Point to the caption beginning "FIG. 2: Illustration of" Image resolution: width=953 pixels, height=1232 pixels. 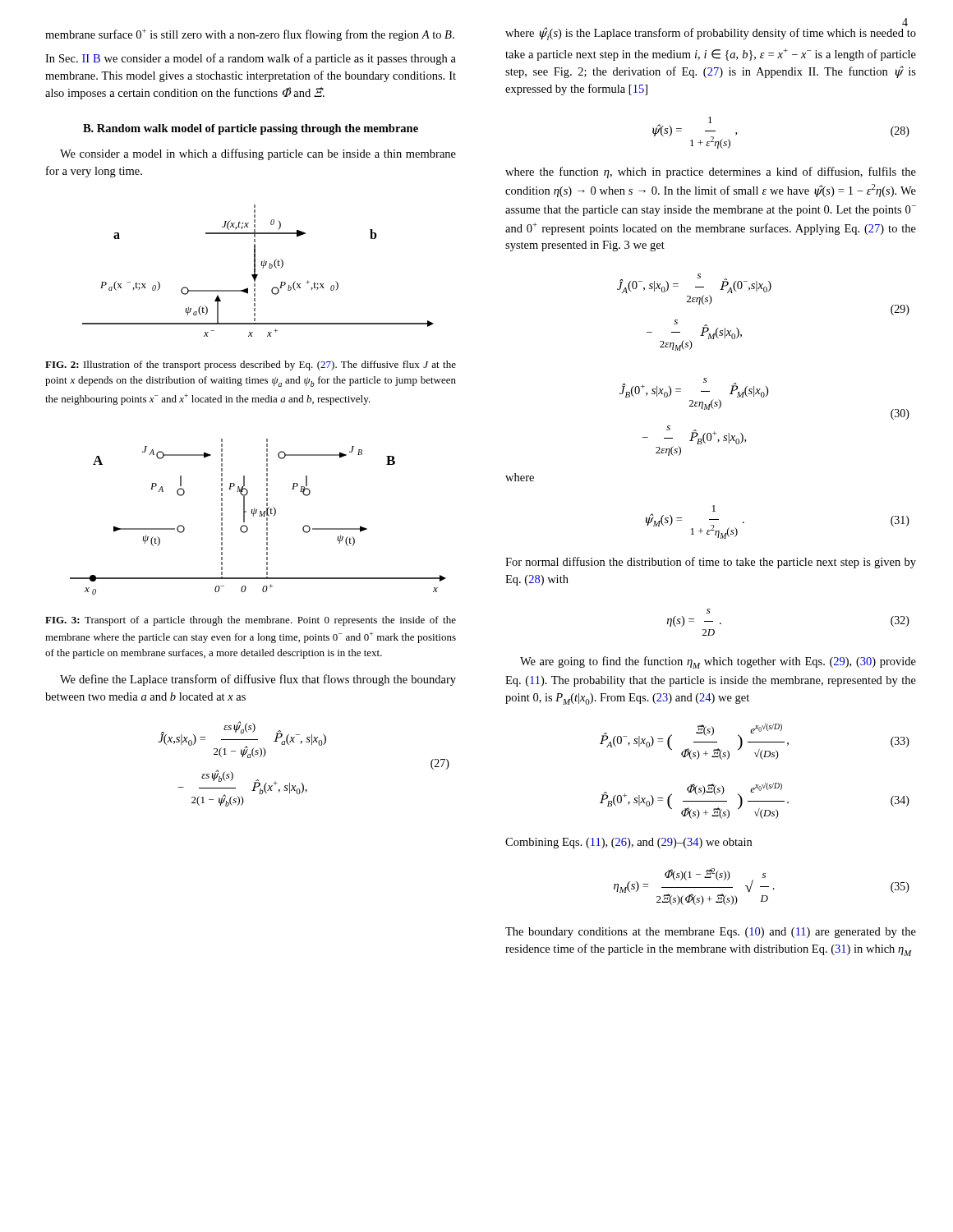[251, 382]
